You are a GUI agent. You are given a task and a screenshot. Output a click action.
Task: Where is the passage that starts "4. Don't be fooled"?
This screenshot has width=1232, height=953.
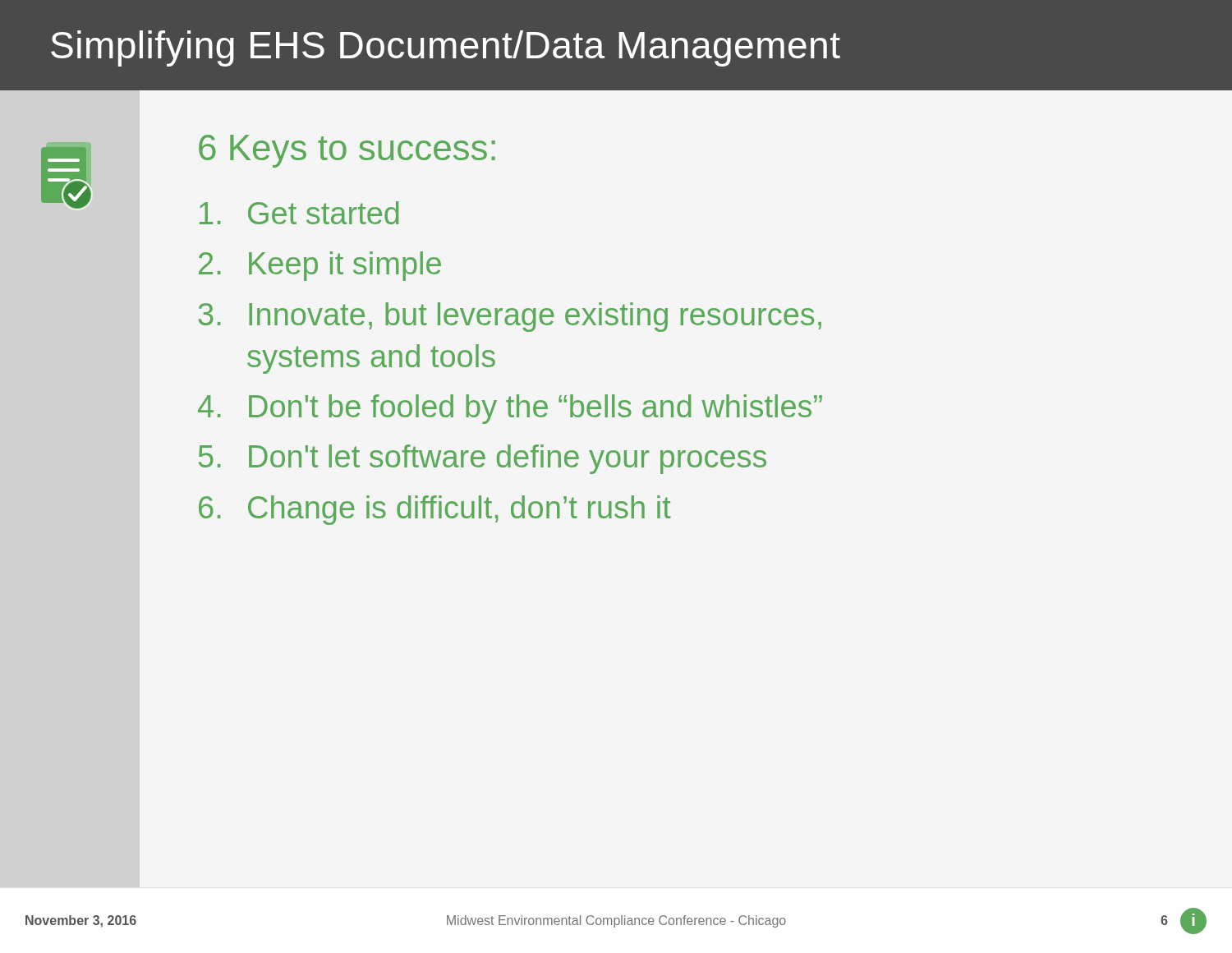[x=686, y=407]
